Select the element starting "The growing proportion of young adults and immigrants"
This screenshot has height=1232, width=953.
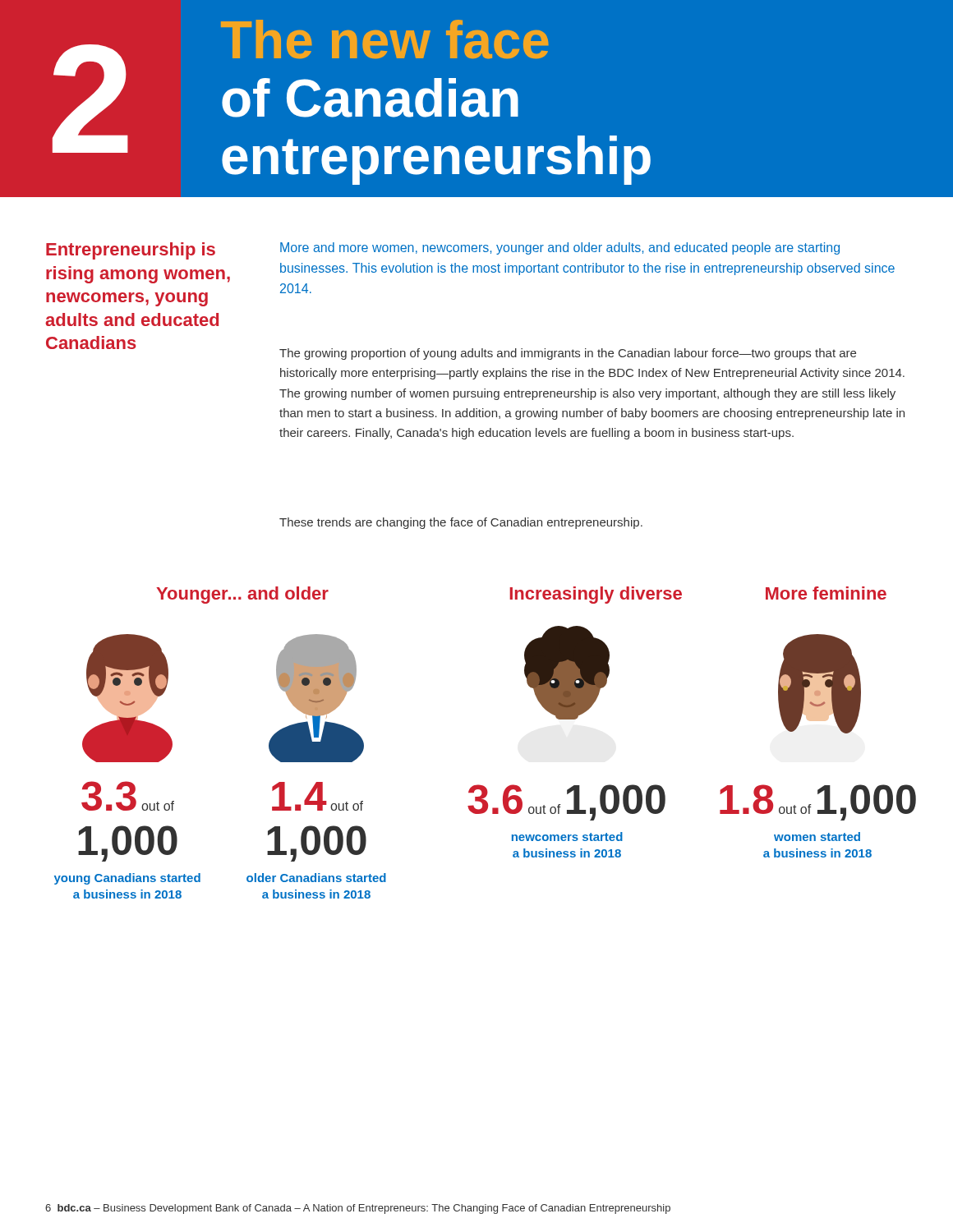(595, 393)
